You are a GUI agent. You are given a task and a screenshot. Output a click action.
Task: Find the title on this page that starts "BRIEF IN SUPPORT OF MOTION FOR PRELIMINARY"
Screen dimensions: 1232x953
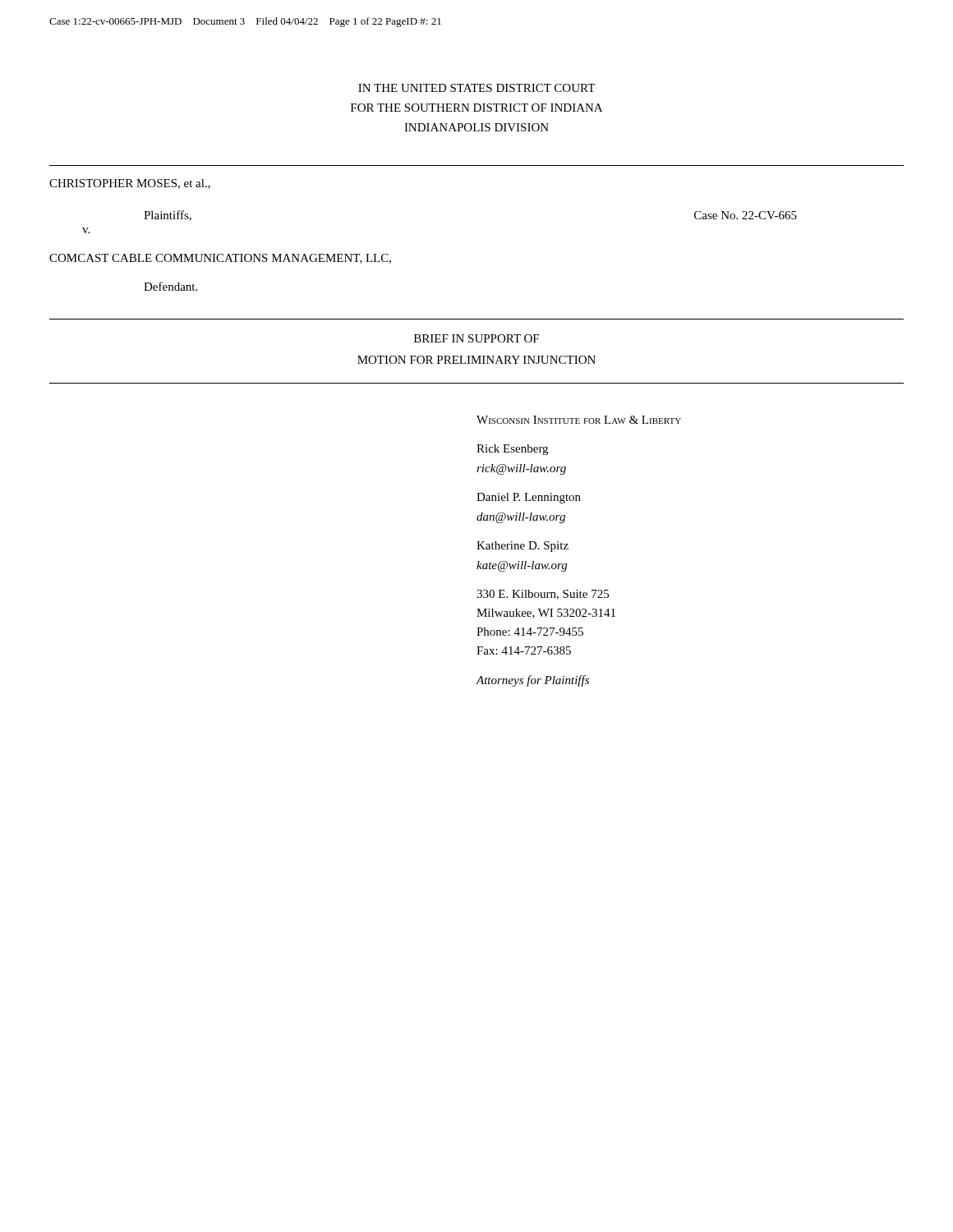tap(476, 349)
